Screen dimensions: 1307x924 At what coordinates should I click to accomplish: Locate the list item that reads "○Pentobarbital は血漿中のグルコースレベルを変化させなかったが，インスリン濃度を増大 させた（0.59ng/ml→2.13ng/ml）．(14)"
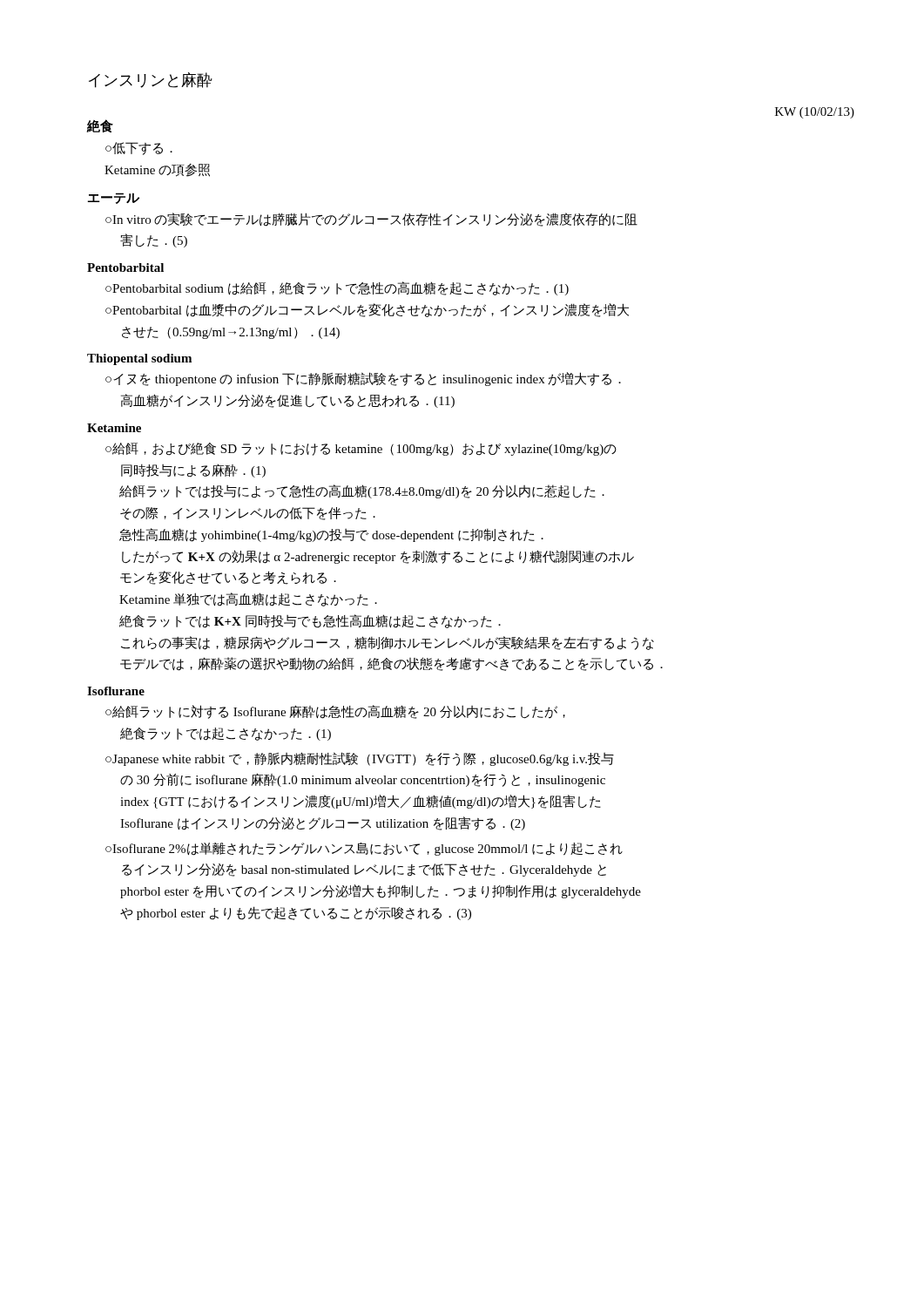pos(367,323)
